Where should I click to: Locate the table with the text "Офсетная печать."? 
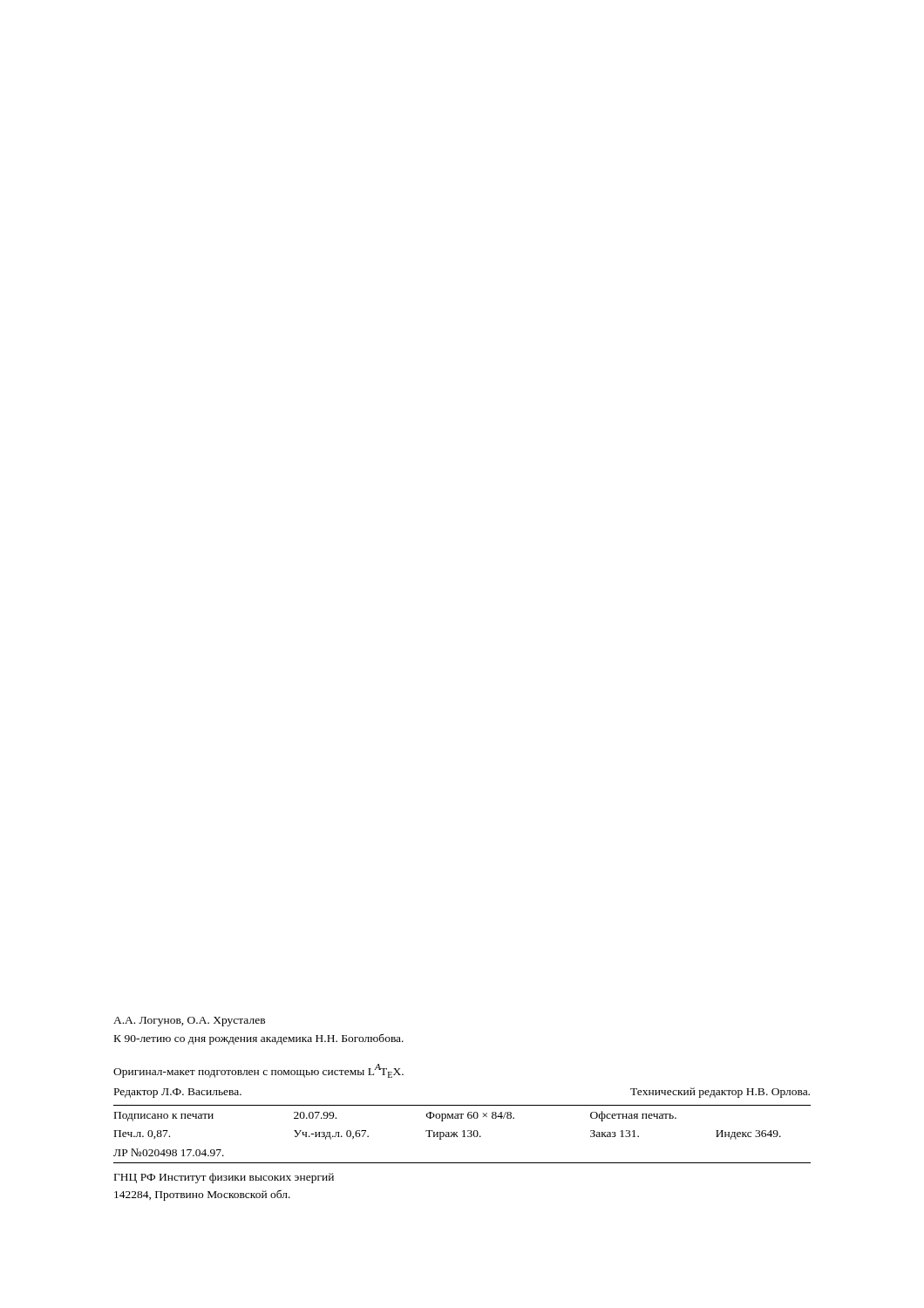tap(462, 1134)
